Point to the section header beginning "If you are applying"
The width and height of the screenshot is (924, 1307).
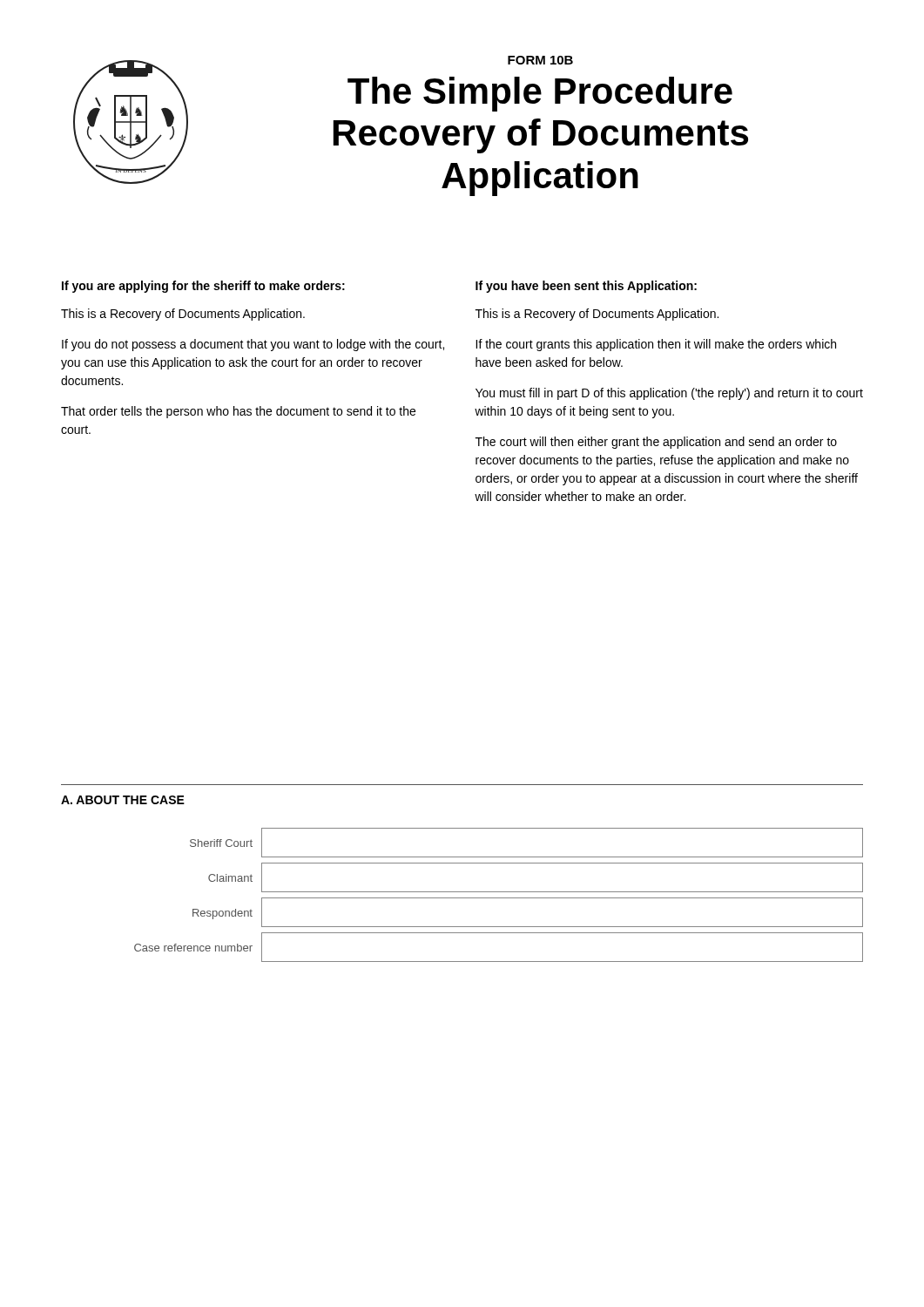click(x=203, y=286)
